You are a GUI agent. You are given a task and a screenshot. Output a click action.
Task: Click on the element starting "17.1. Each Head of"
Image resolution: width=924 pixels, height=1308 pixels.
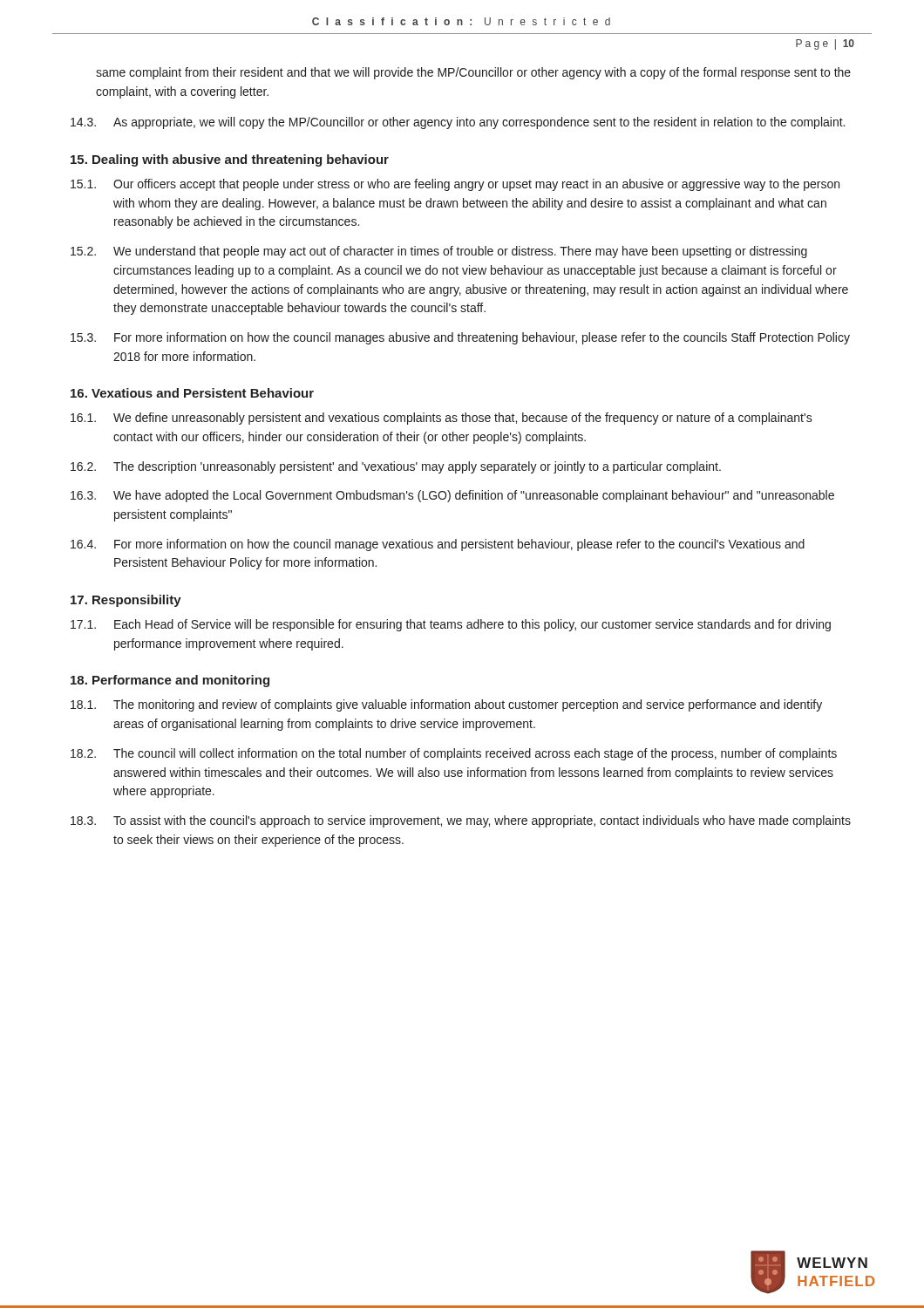point(462,635)
